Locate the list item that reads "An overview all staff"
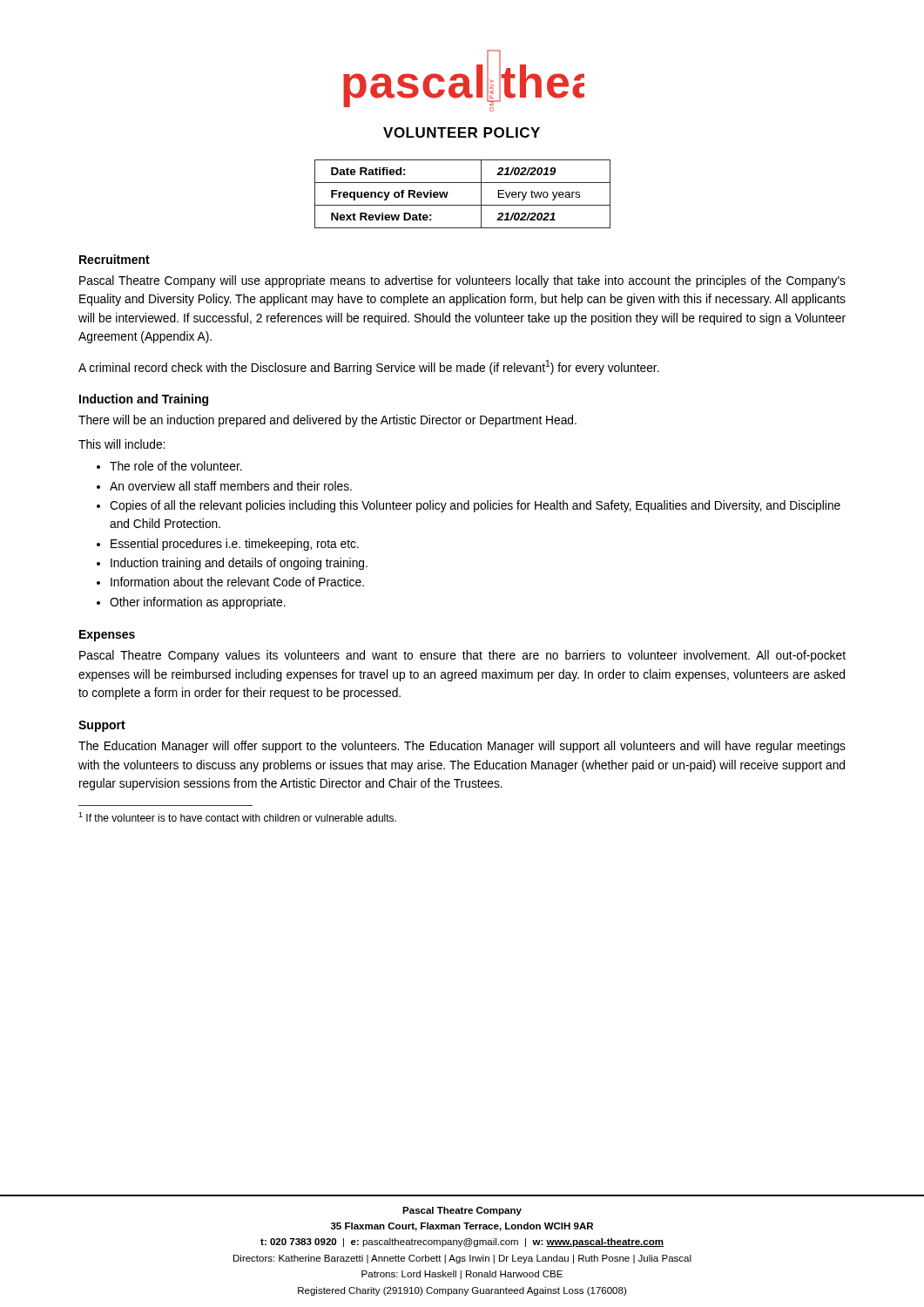This screenshot has height=1307, width=924. pos(231,486)
